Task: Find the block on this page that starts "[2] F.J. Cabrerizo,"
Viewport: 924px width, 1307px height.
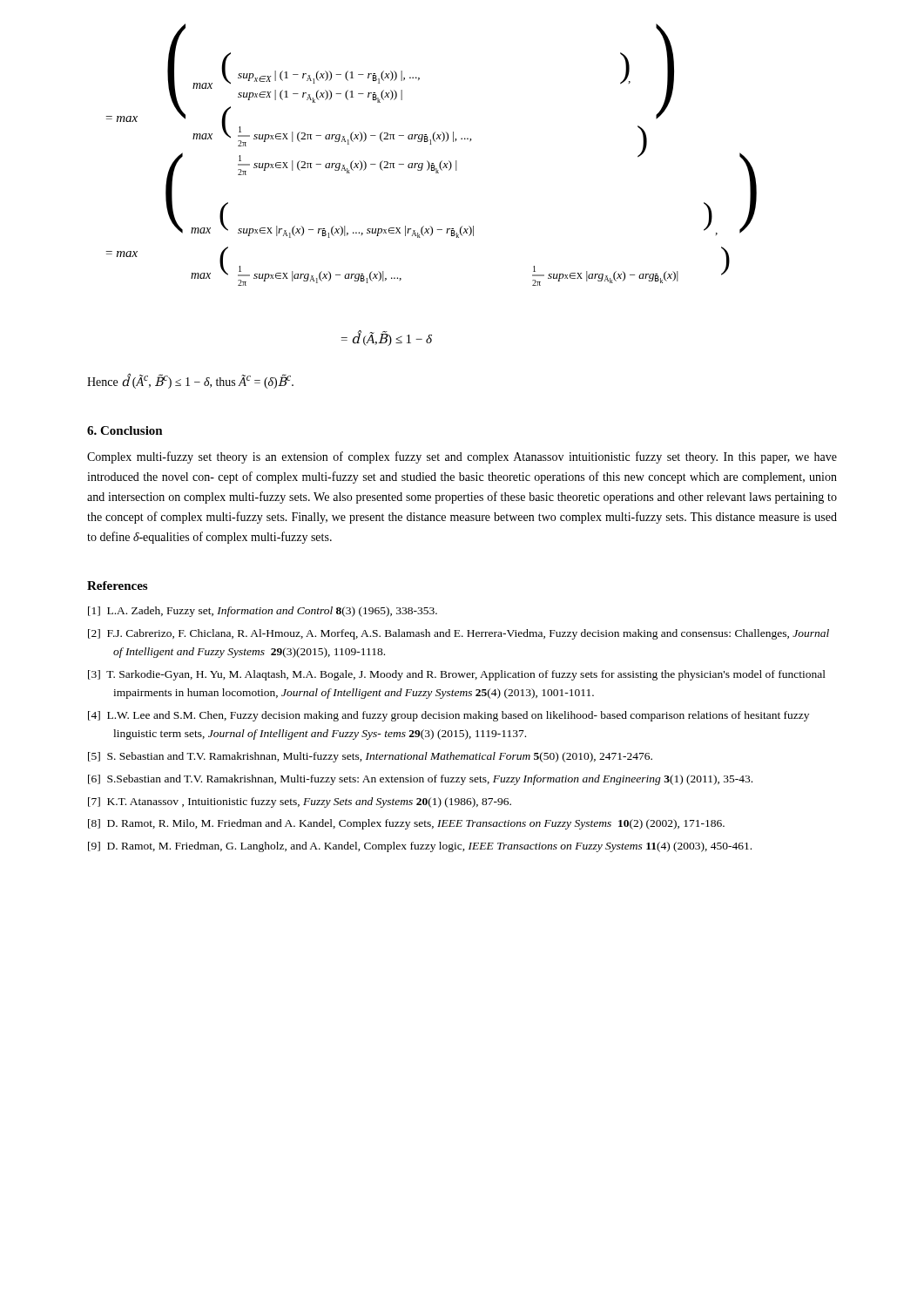Action: coord(458,642)
